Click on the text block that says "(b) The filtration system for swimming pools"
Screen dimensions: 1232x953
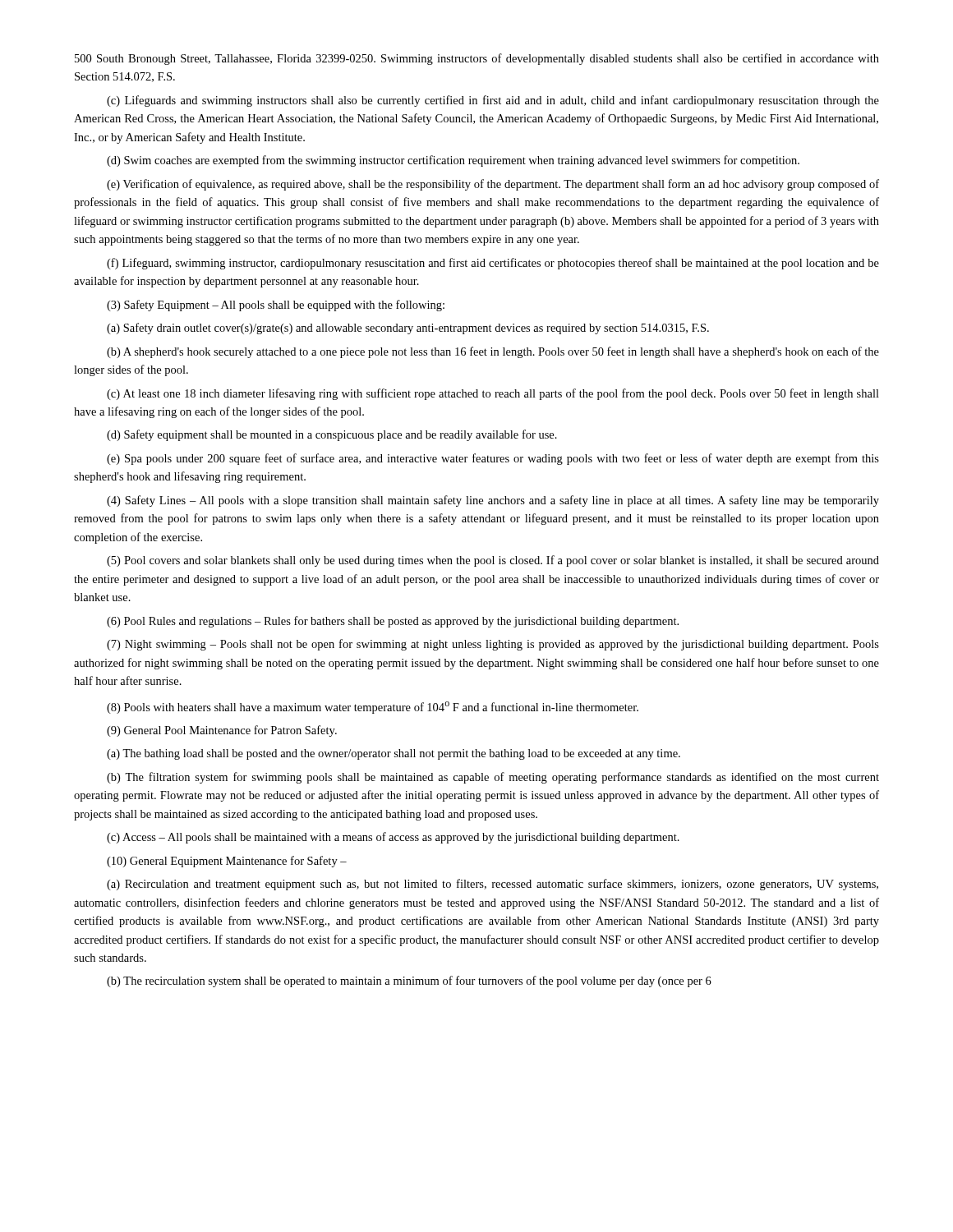[x=476, y=795]
